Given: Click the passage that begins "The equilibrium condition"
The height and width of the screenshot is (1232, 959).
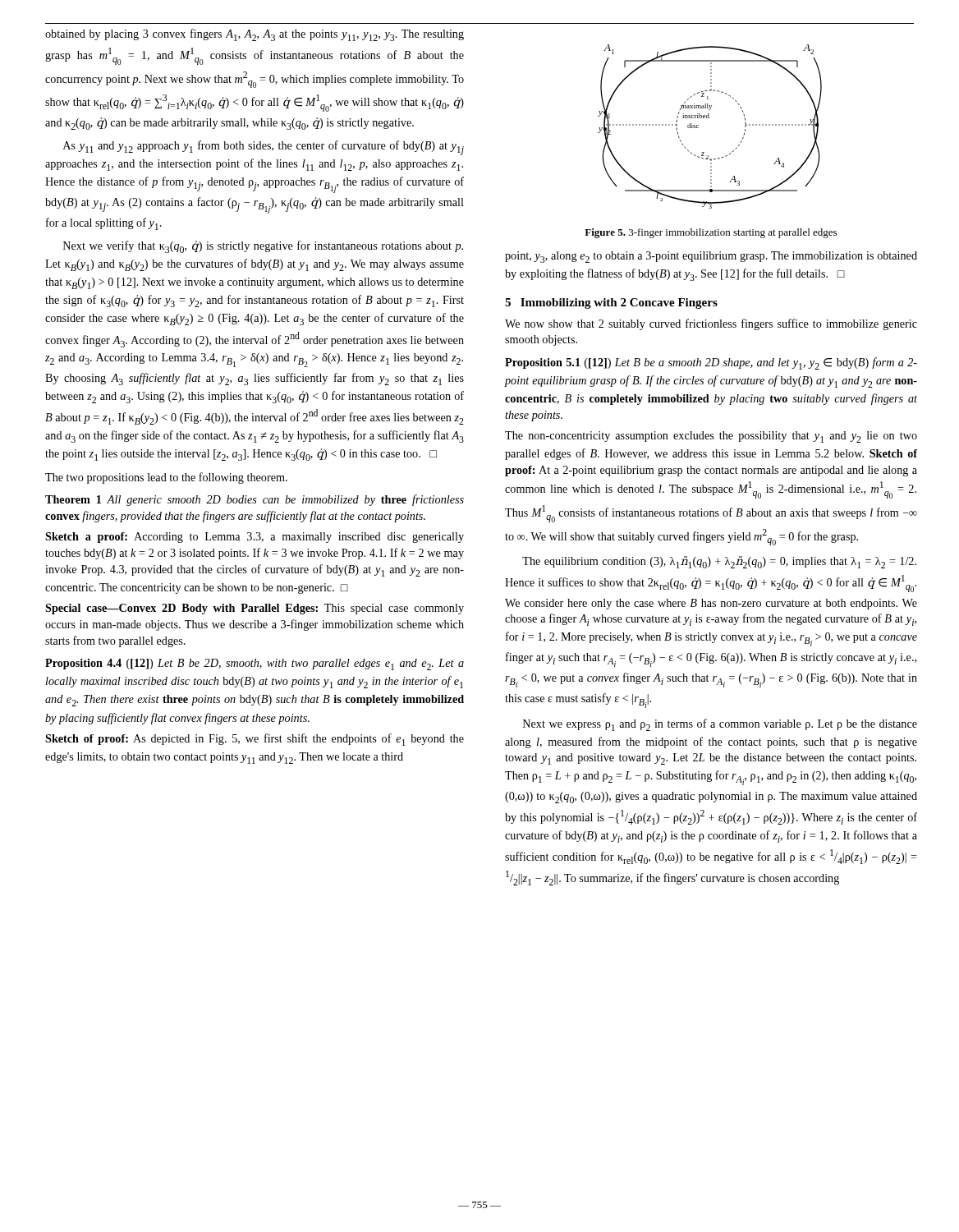Looking at the screenshot, I should pyautogui.click(x=711, y=632).
